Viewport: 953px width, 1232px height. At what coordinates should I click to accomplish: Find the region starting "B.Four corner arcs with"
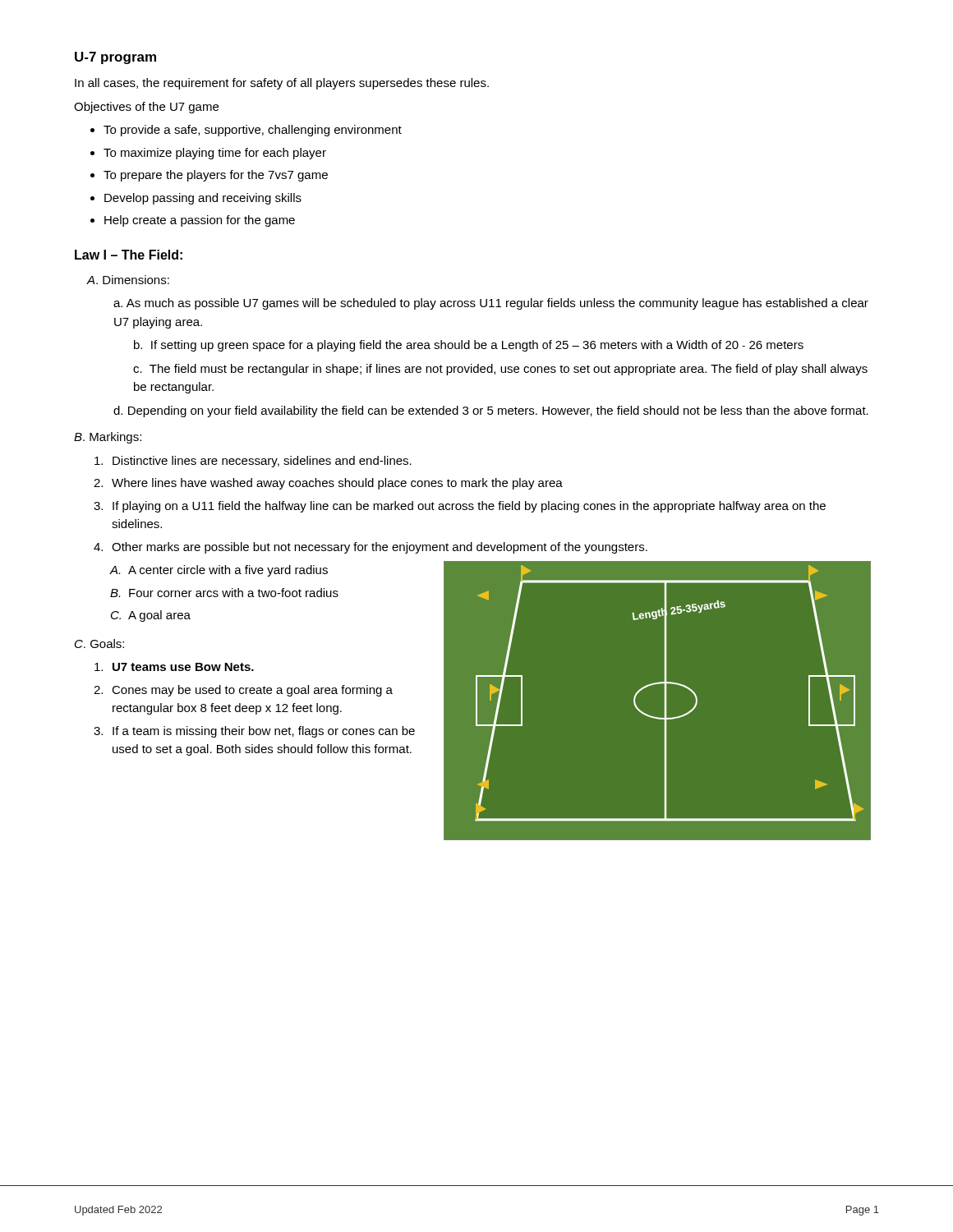tap(224, 593)
